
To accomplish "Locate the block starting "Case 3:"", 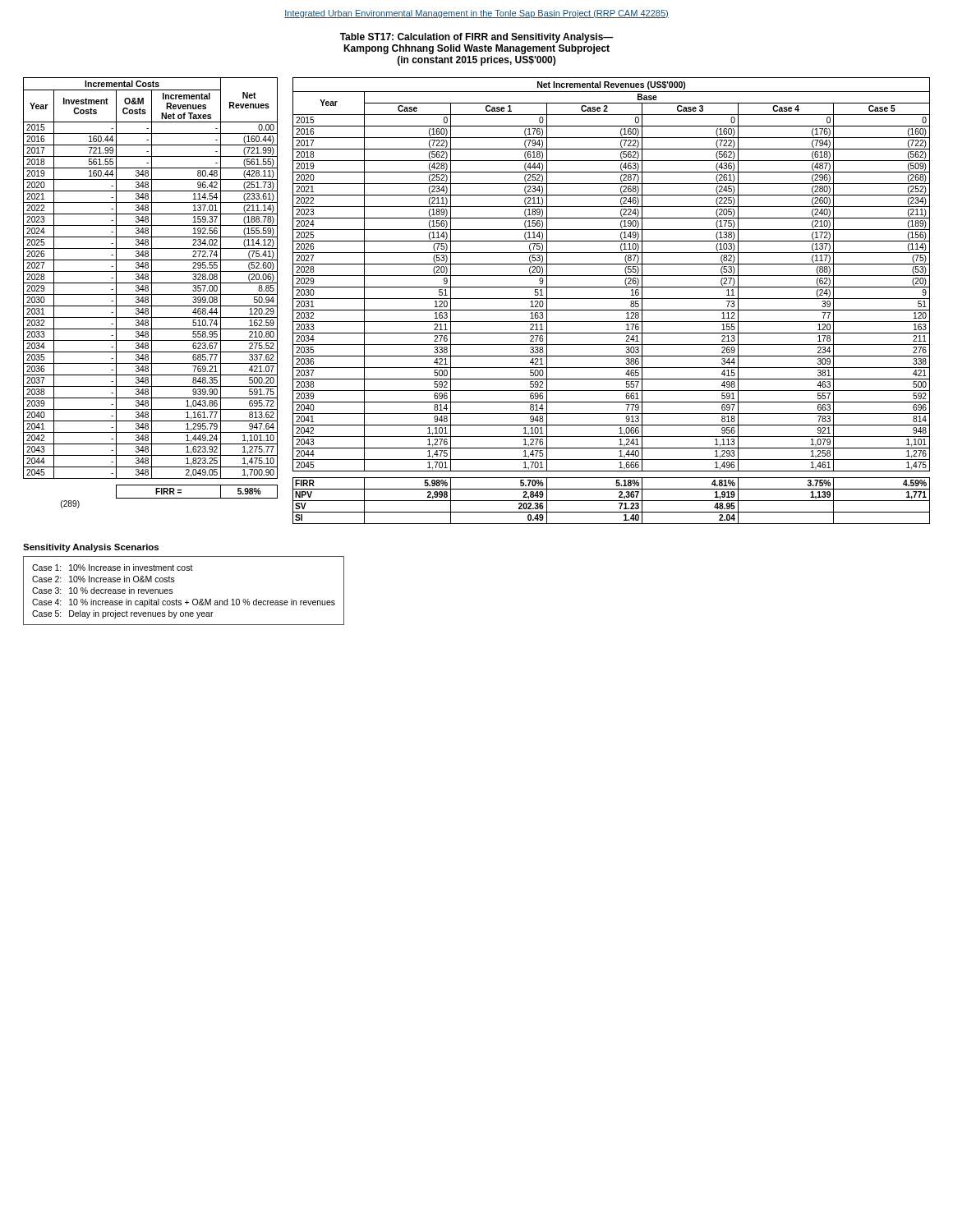I will [x=47, y=590].
